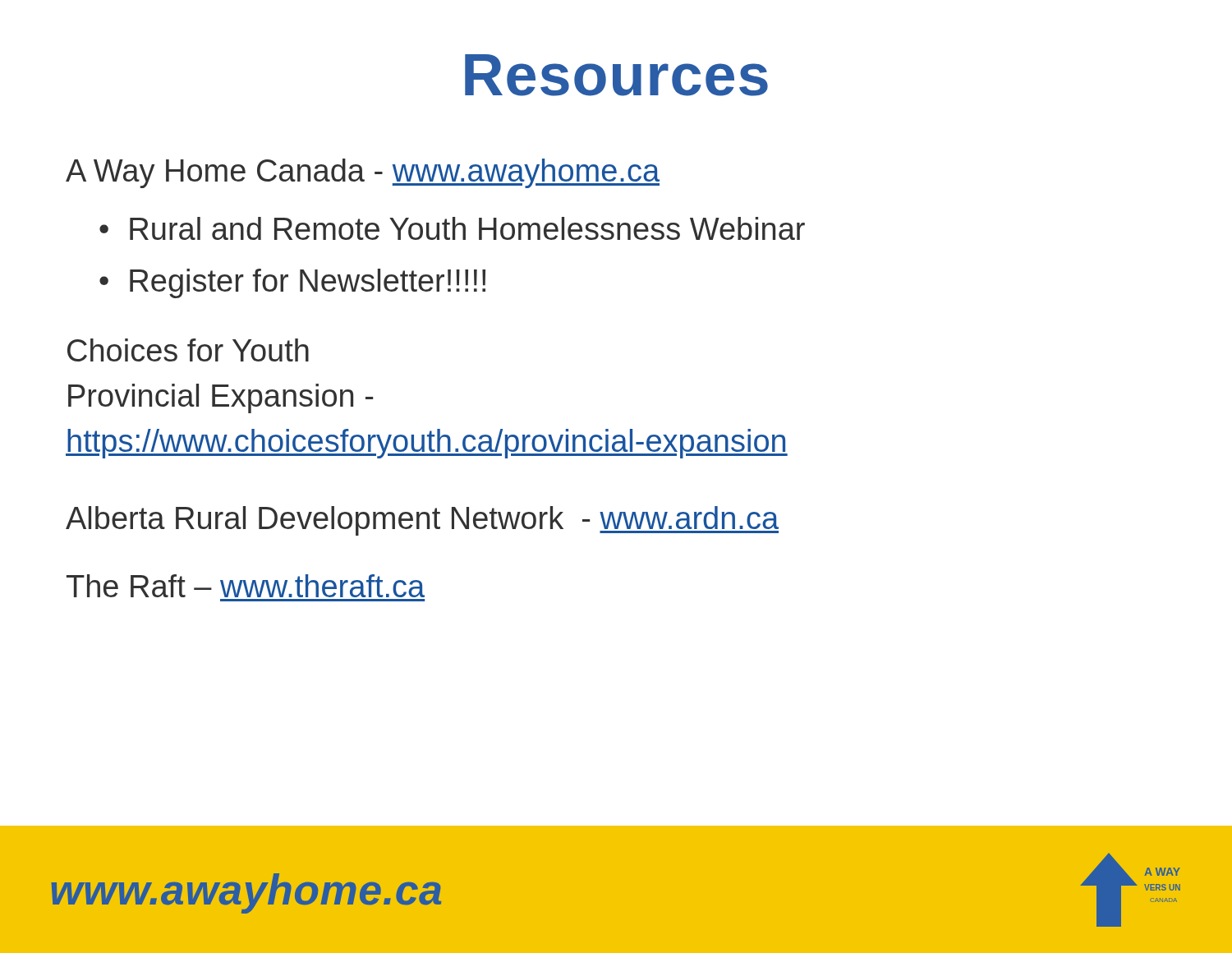1232x953 pixels.
Task: Click on the list item that says "• Register for Newsletter!!!!!"
Action: coord(293,282)
